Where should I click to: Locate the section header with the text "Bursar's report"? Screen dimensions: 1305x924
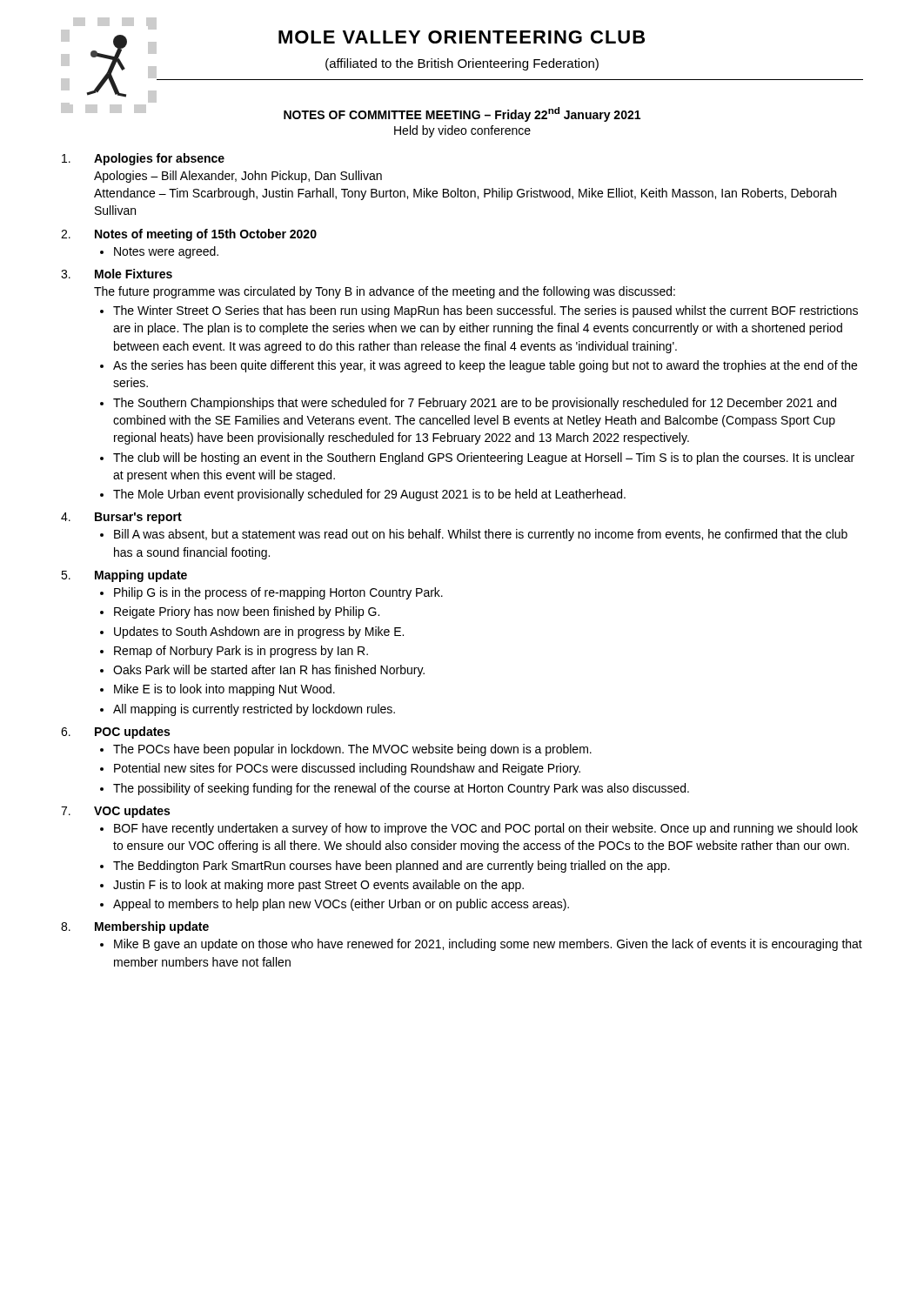pos(138,517)
